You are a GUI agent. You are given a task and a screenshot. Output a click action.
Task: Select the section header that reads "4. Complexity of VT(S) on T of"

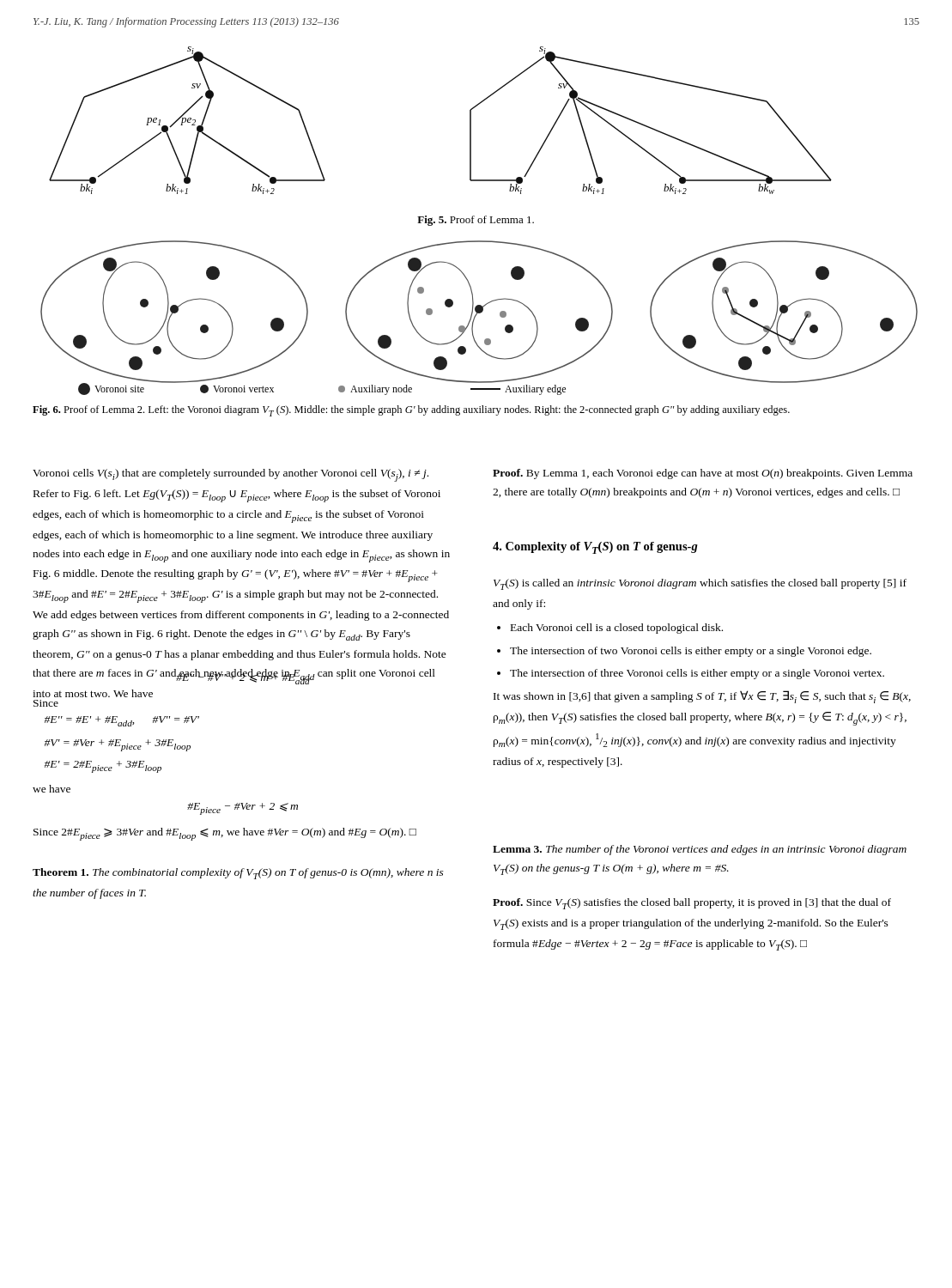(x=595, y=548)
